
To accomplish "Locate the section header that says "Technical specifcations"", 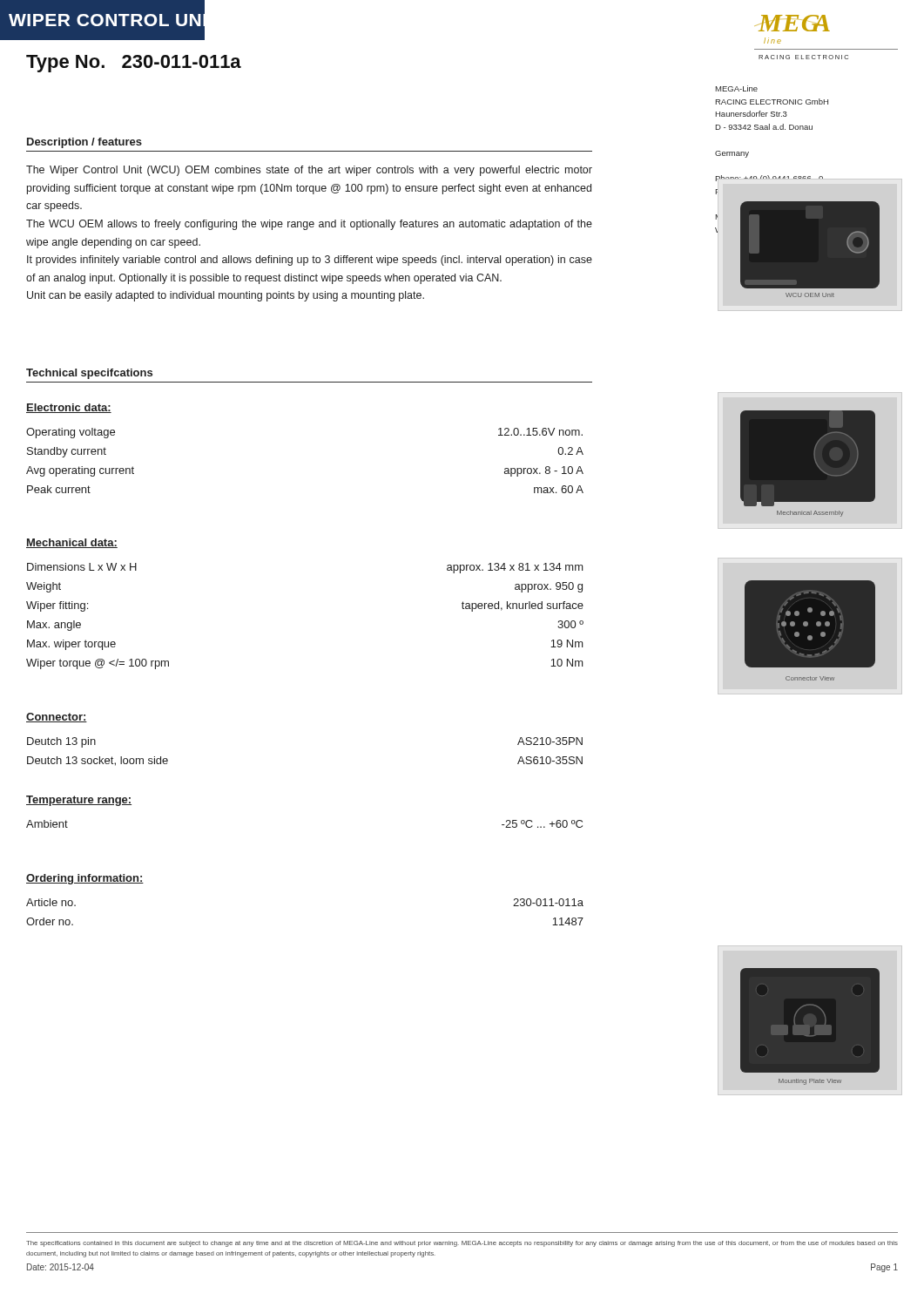I will point(309,374).
